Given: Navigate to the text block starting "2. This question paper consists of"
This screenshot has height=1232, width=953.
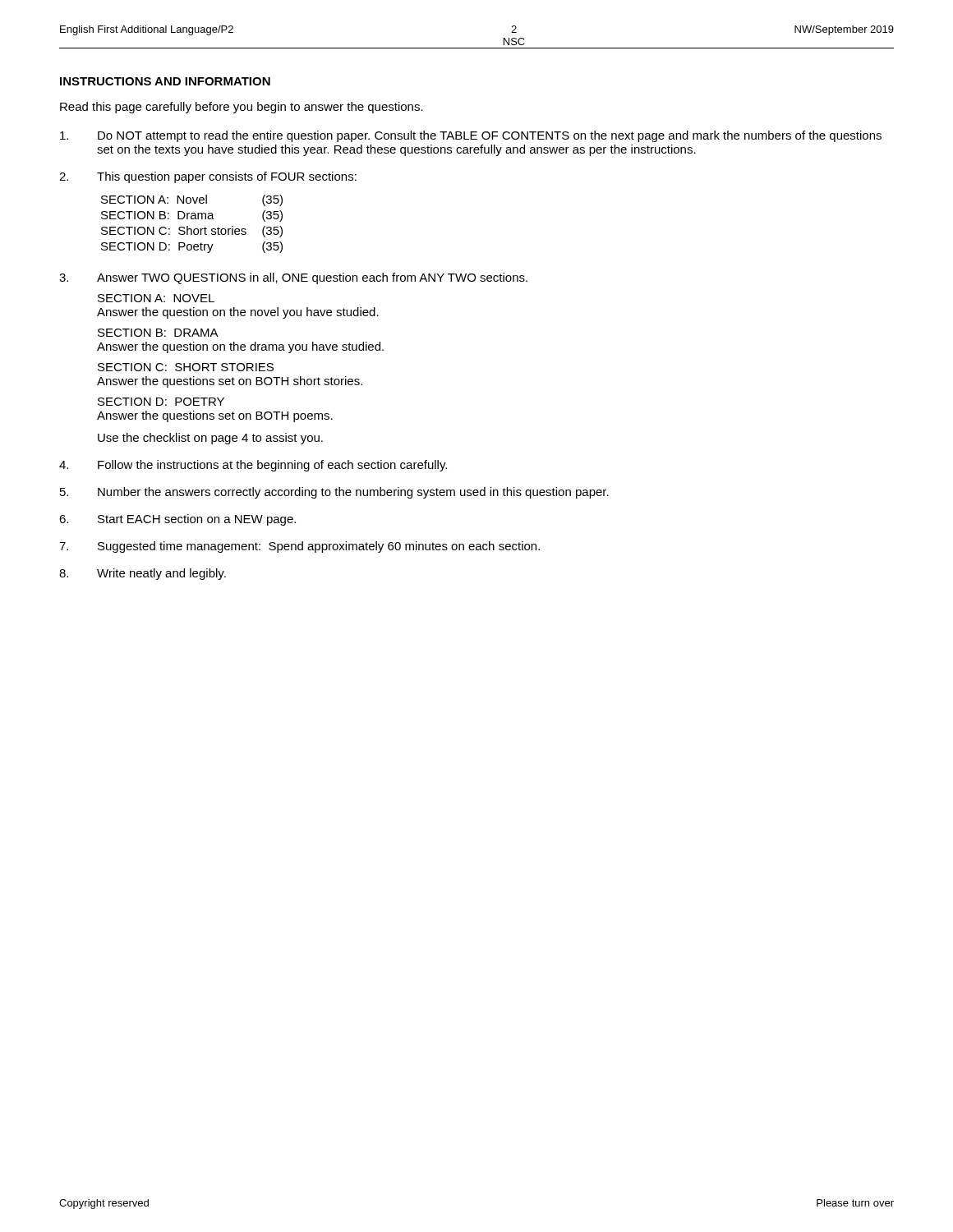Looking at the screenshot, I should 208,177.
